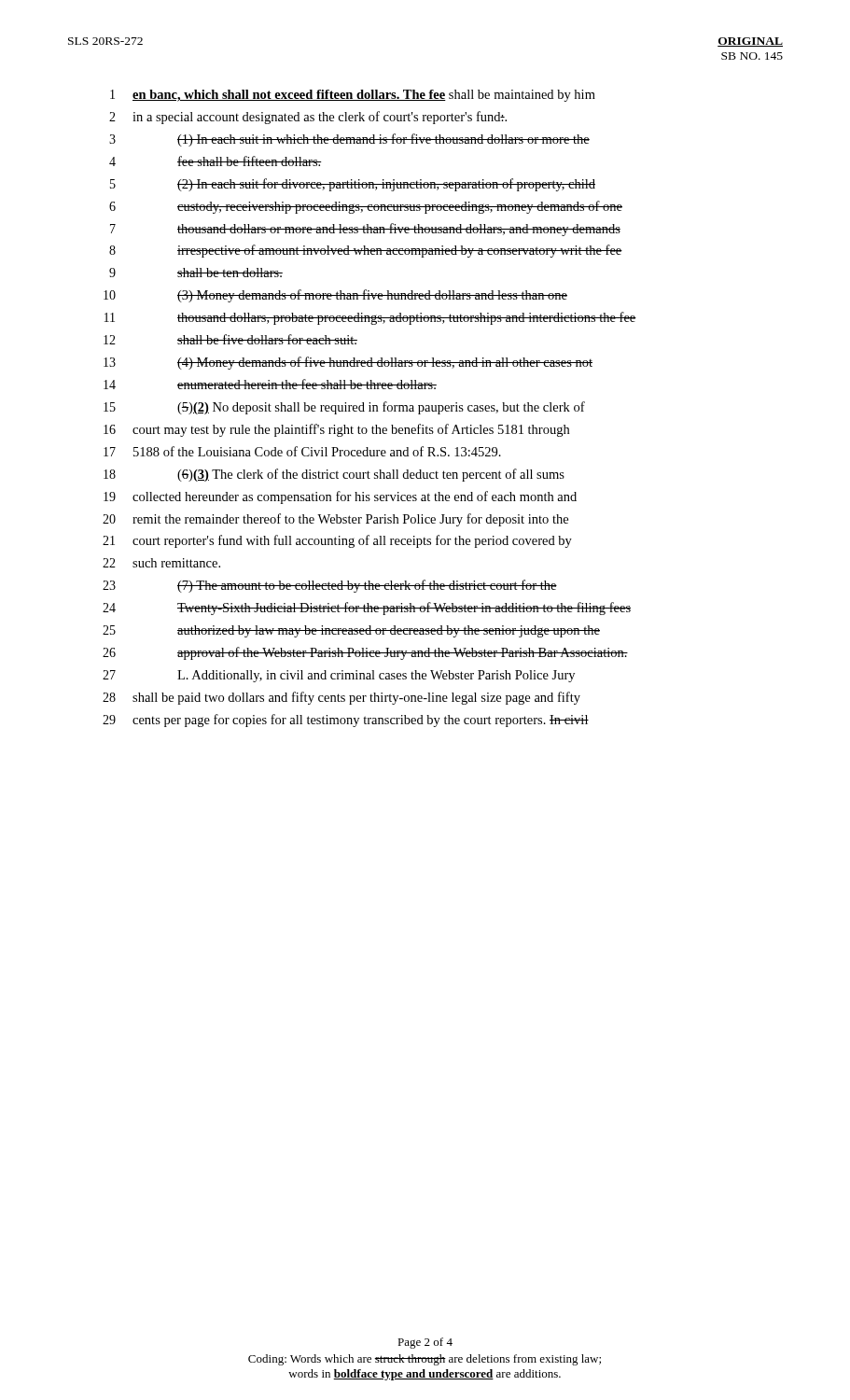
Task: Click on the list item containing "15 (5)(2) No deposit shall be"
Action: 425,408
